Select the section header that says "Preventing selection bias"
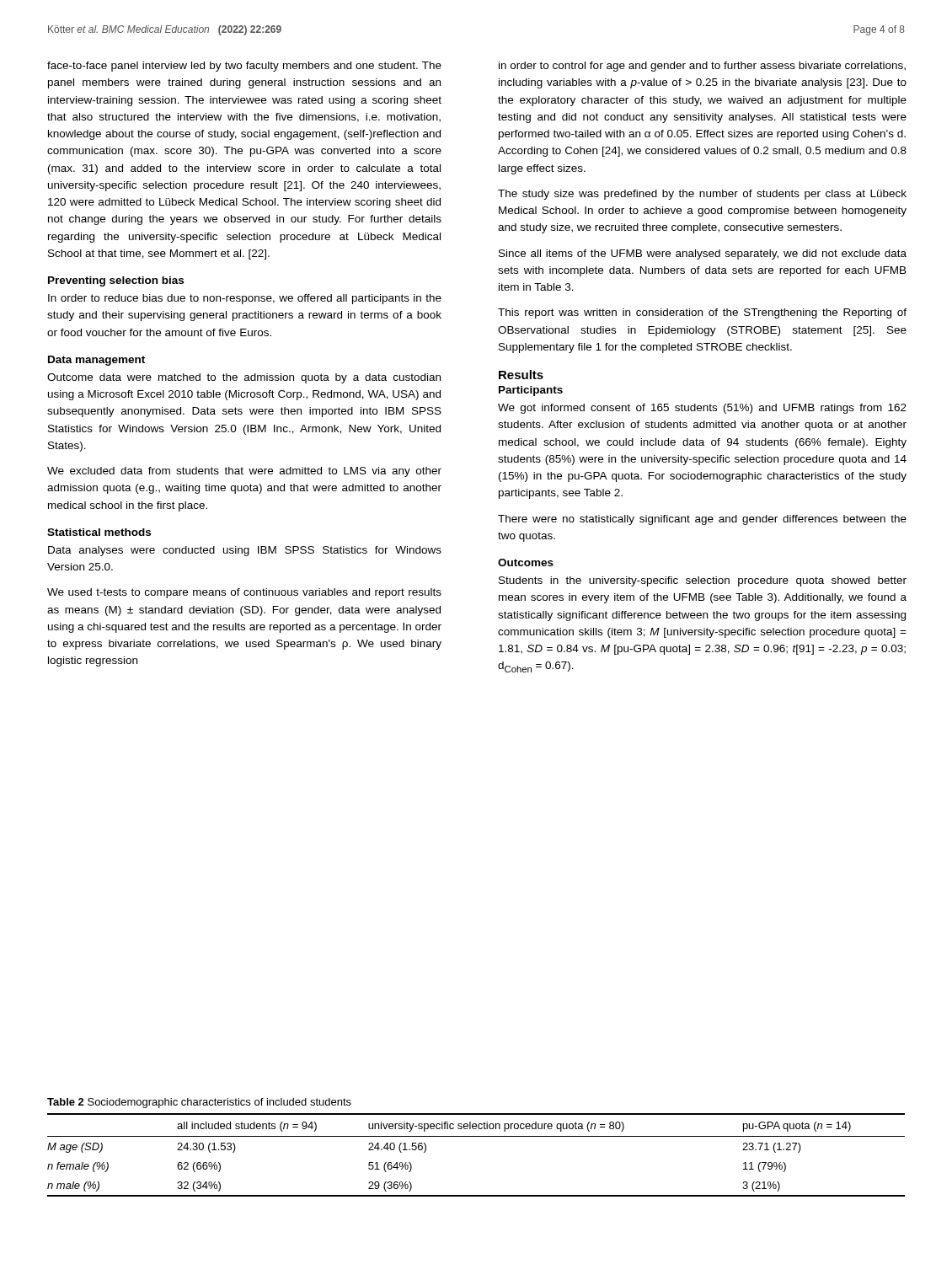 click(116, 280)
